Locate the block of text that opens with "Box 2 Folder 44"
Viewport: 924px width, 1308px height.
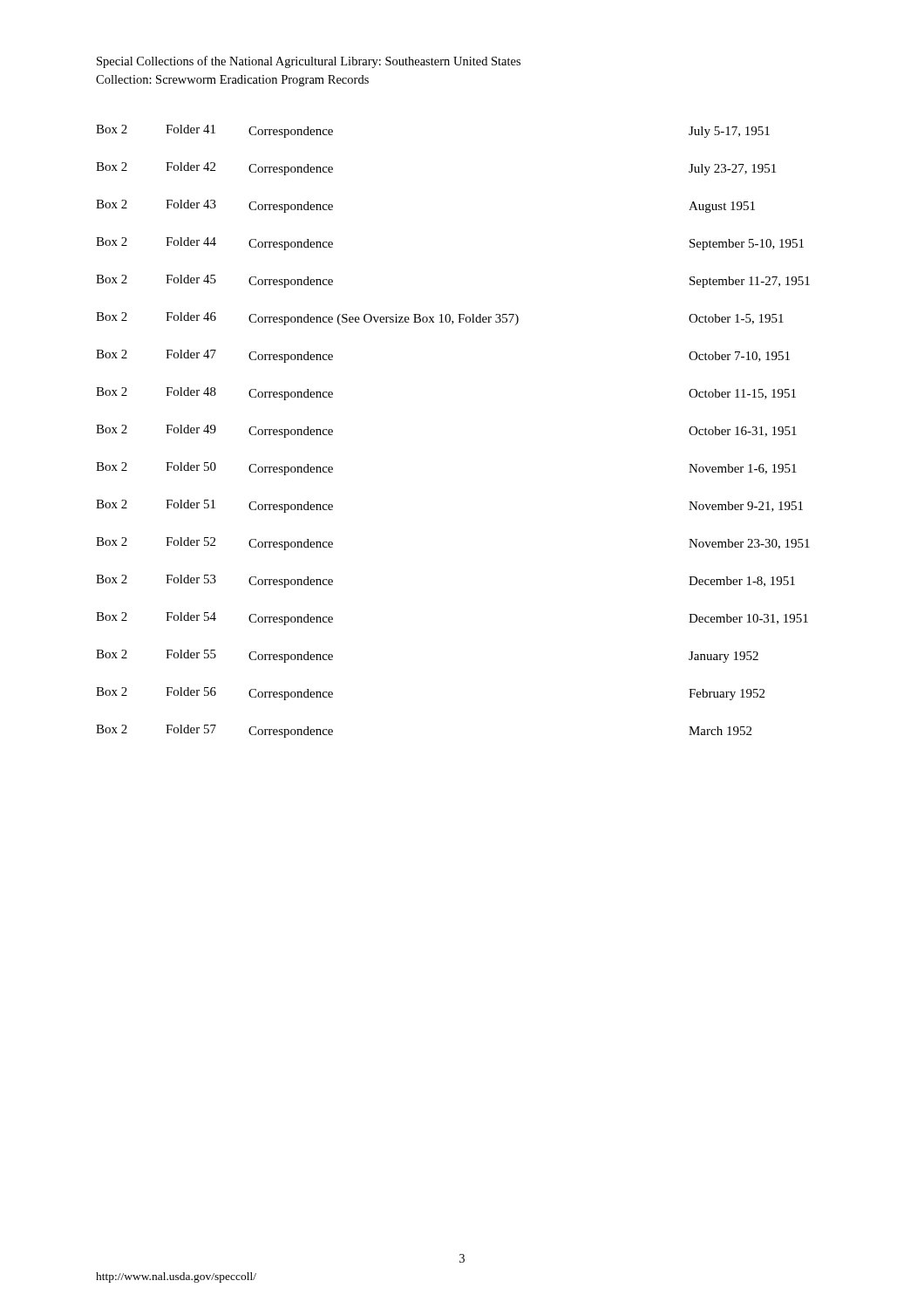[x=115, y=244]
